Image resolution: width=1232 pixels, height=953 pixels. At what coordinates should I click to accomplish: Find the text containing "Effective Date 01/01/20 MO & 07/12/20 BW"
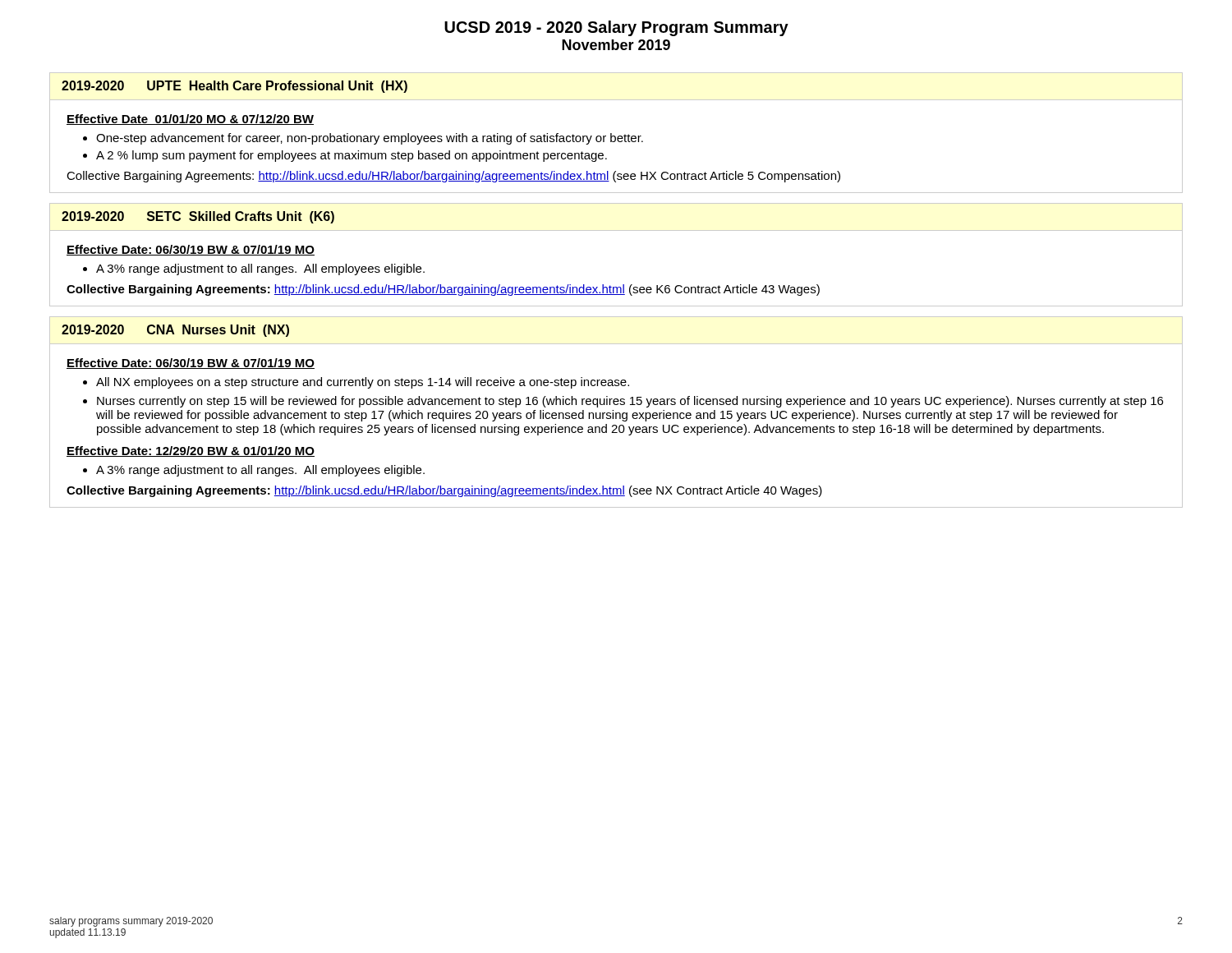(190, 119)
